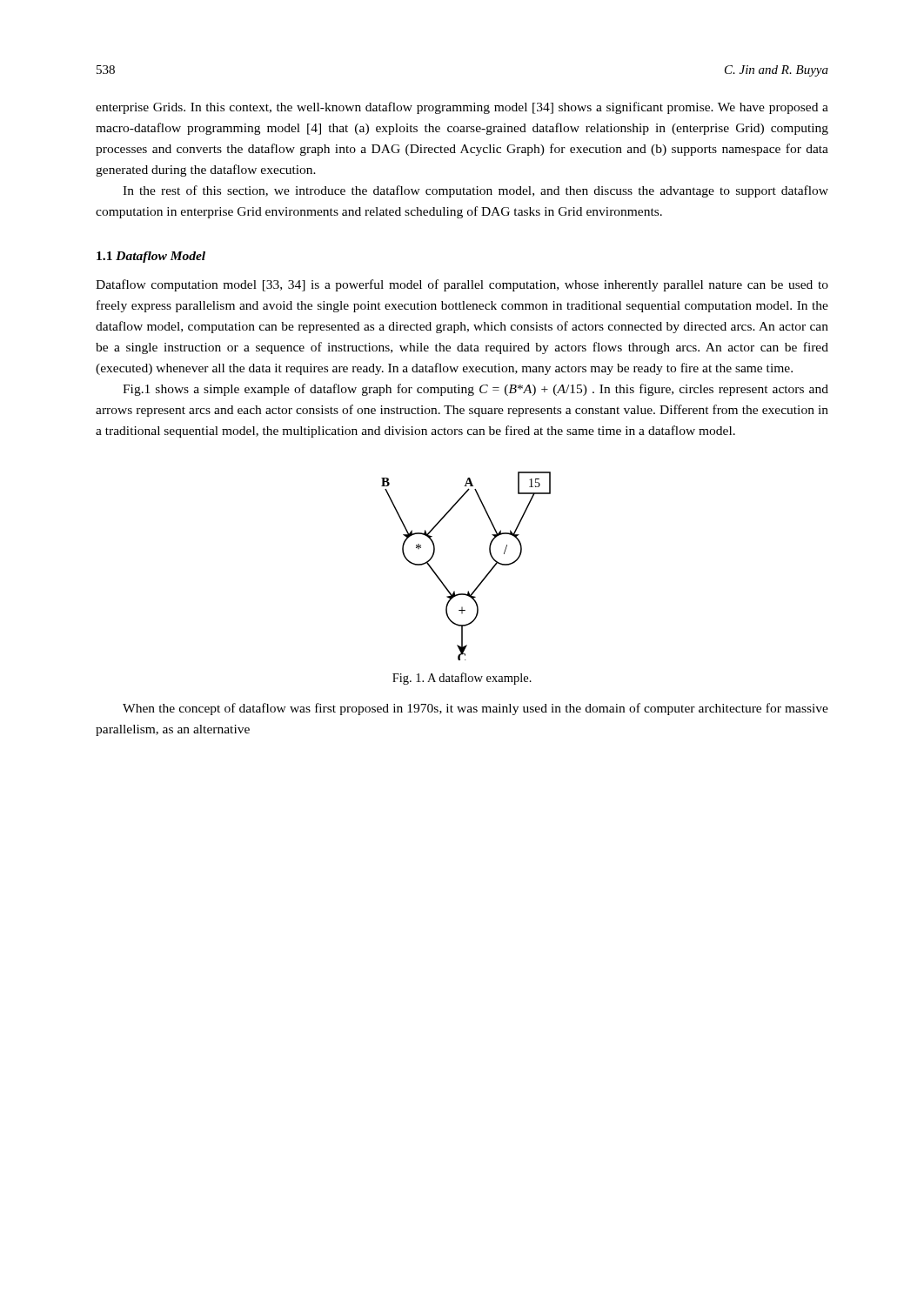Point to the block beginning "enterprise Grids. In this context, the"
Viewport: 924px width, 1305px height.
tap(462, 159)
